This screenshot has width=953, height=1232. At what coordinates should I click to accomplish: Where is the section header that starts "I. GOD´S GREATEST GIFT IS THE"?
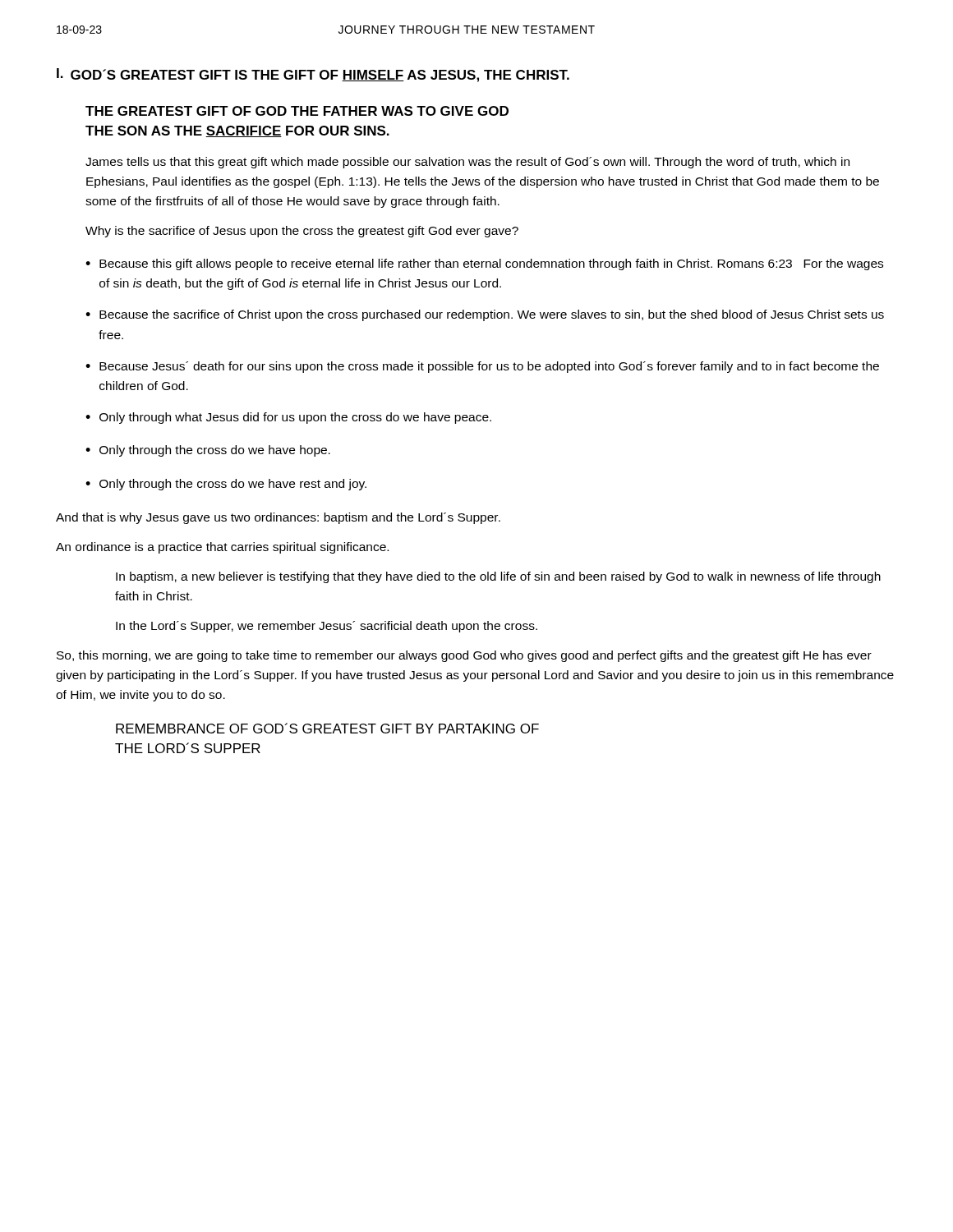pyautogui.click(x=313, y=75)
